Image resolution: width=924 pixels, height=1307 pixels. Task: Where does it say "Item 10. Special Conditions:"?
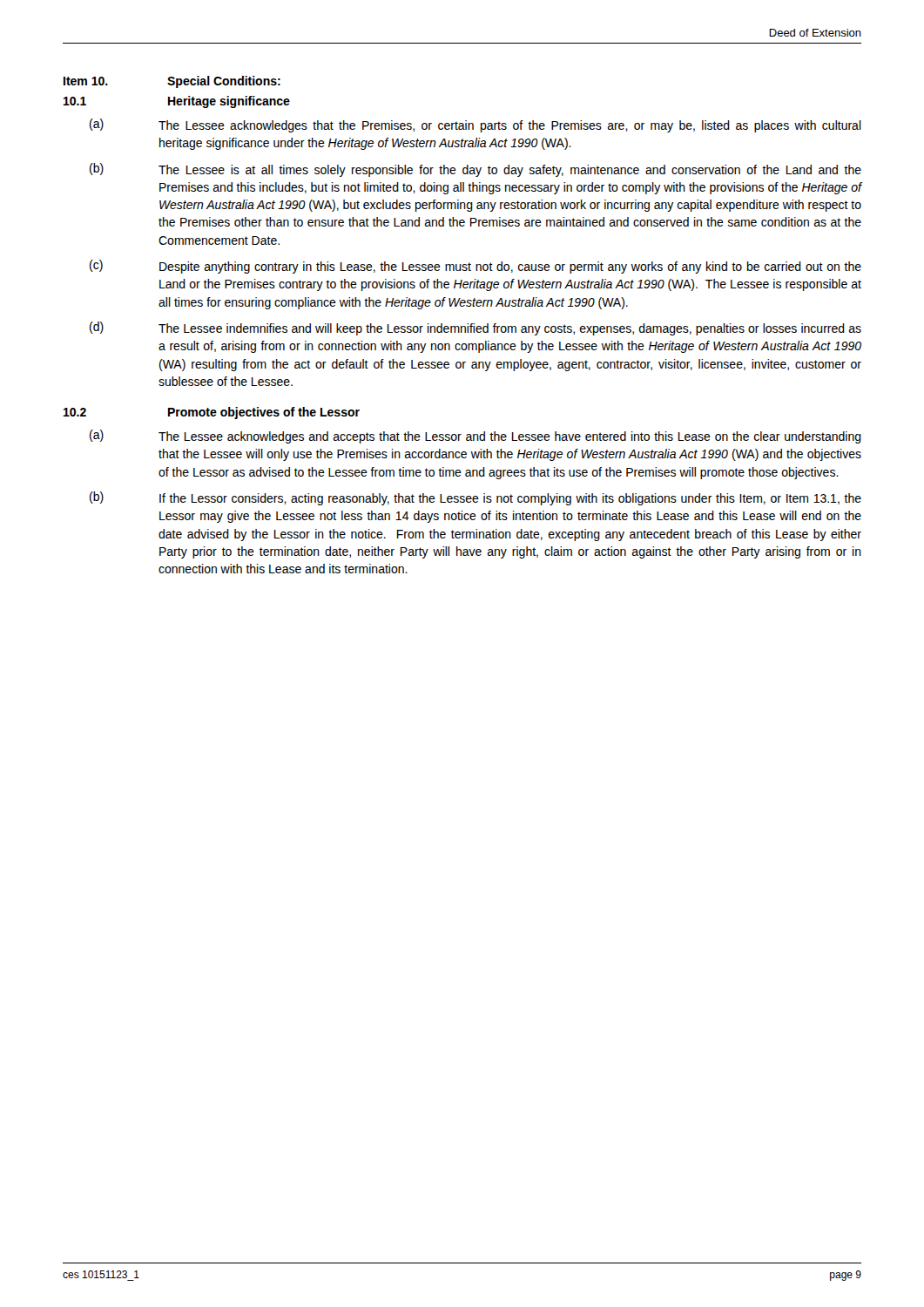point(172,80)
